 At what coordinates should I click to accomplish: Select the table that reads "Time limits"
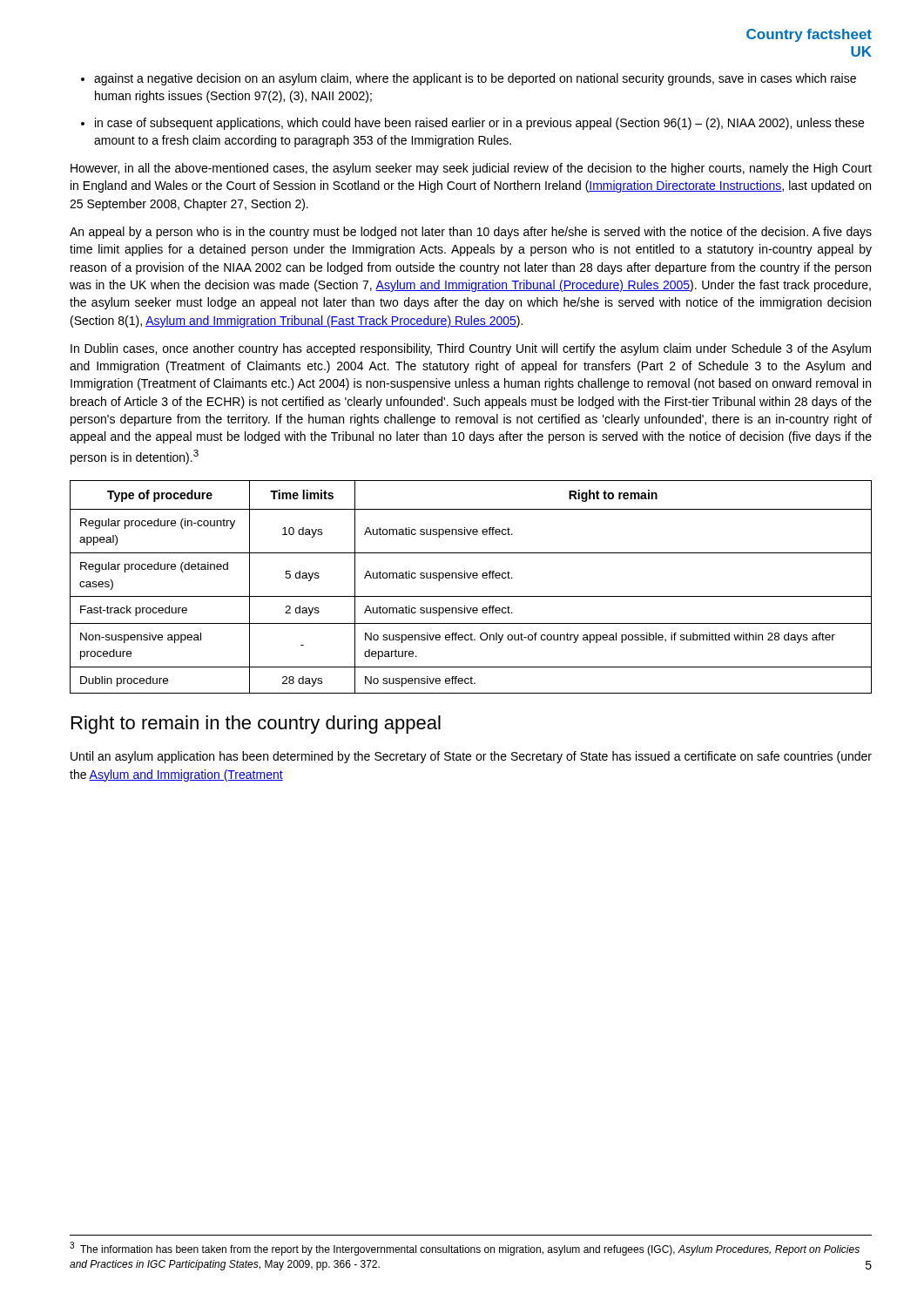click(x=471, y=587)
